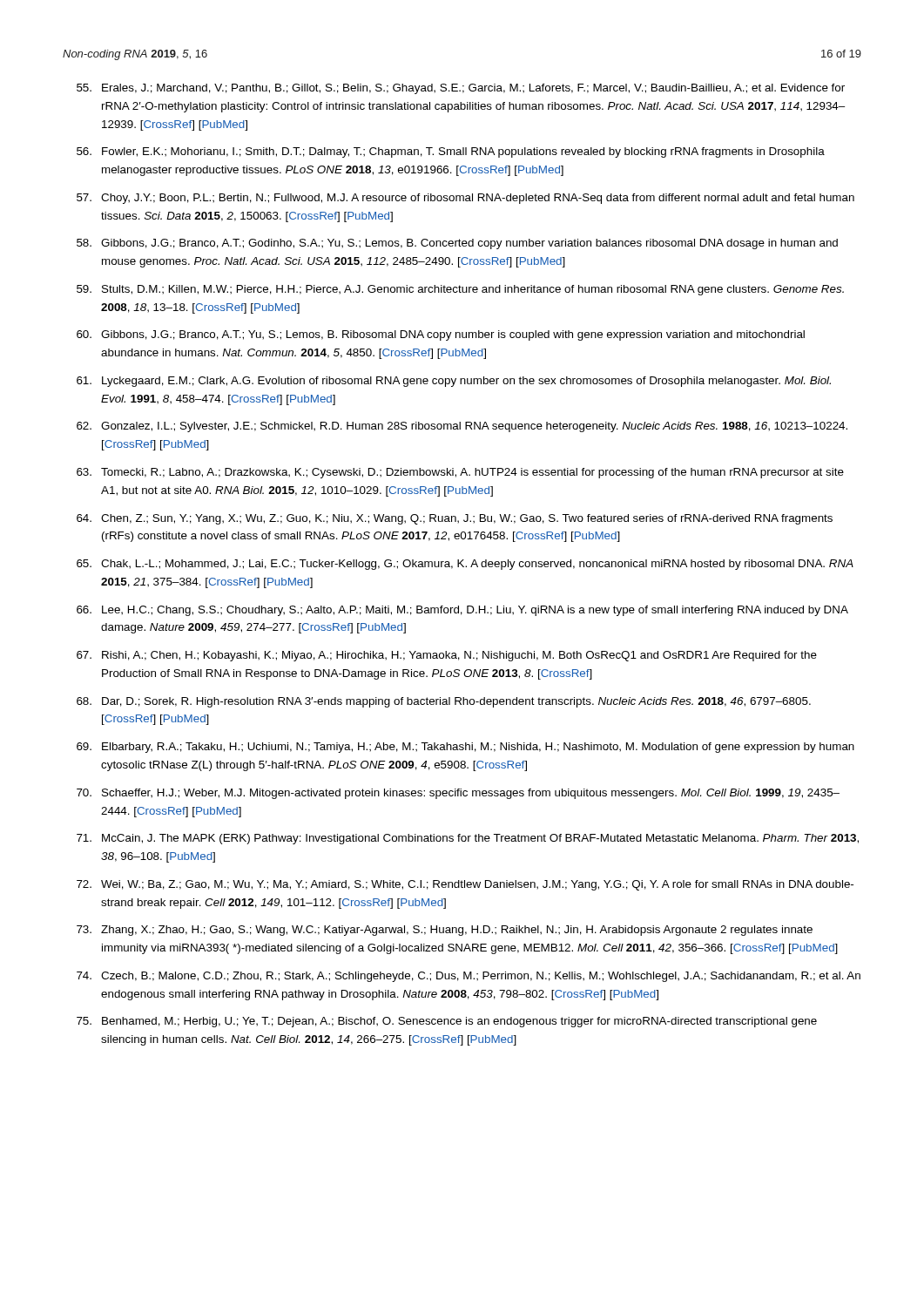The image size is (924, 1307).
Task: Point to the text starting "60. Gibbons, J.G.; Branco, A.T.; Yu,"
Action: [x=462, y=344]
